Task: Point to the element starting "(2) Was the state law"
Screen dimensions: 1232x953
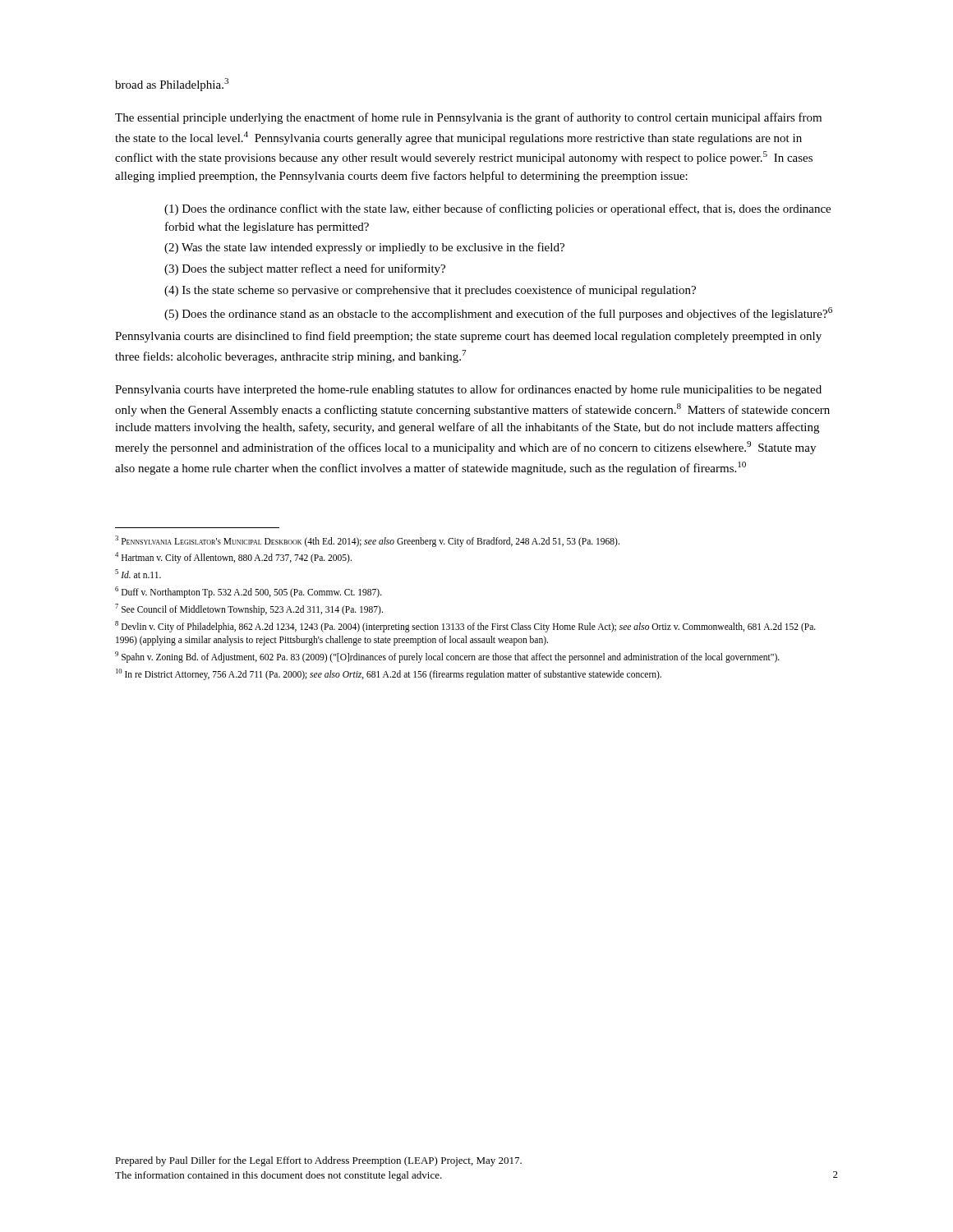Action: click(365, 247)
